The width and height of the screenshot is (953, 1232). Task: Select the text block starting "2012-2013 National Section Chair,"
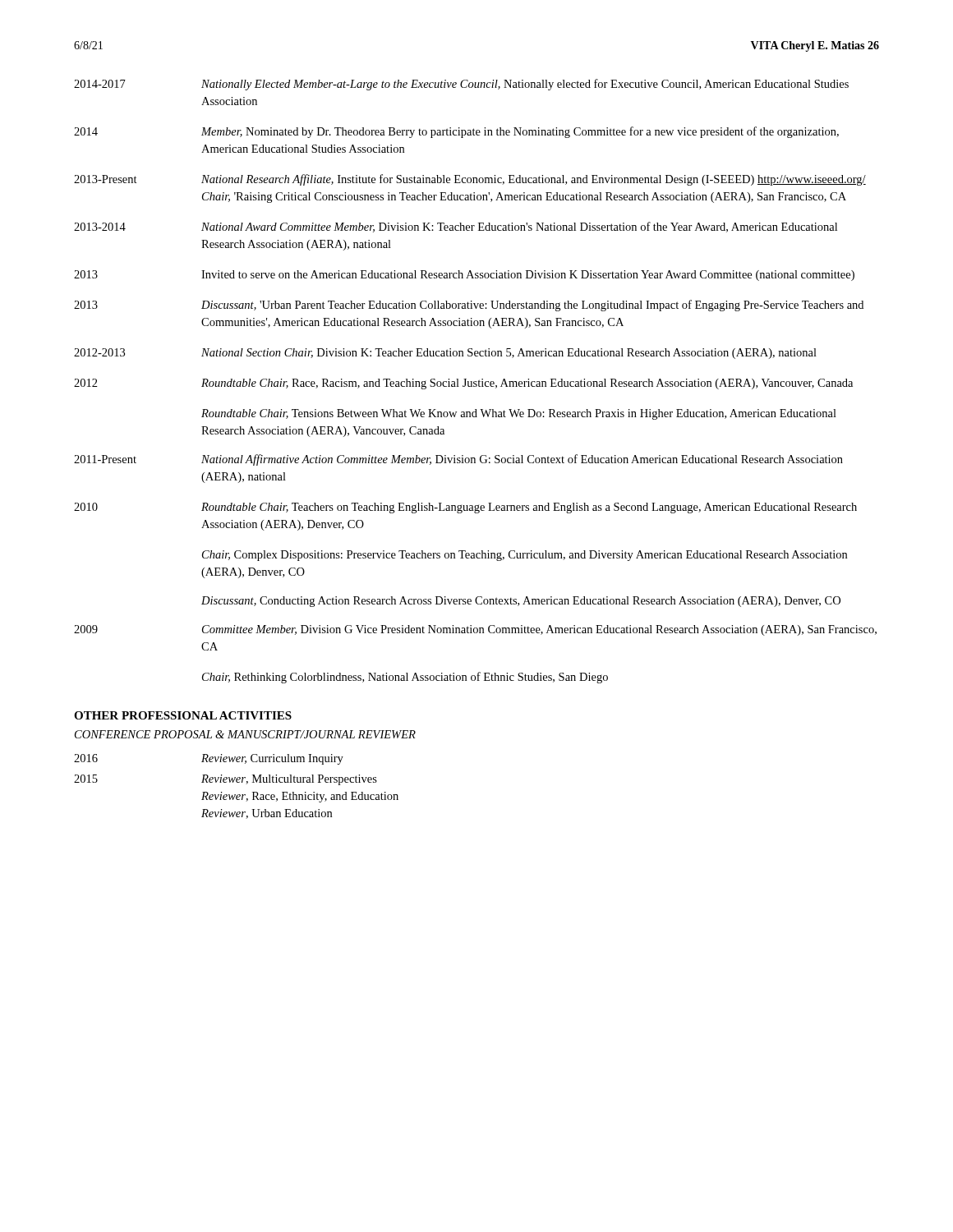(x=476, y=353)
